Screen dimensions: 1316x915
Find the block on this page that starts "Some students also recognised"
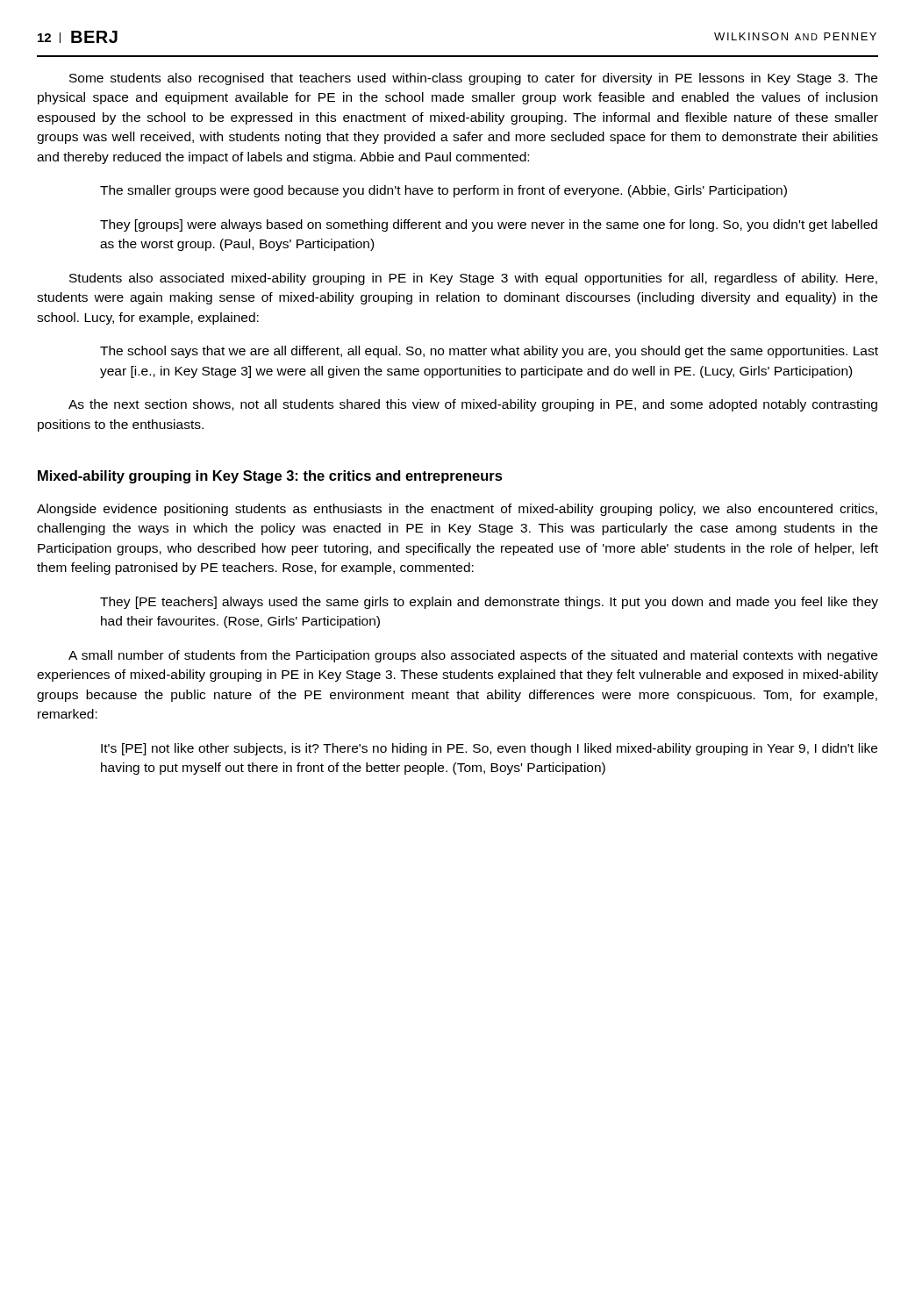[458, 117]
